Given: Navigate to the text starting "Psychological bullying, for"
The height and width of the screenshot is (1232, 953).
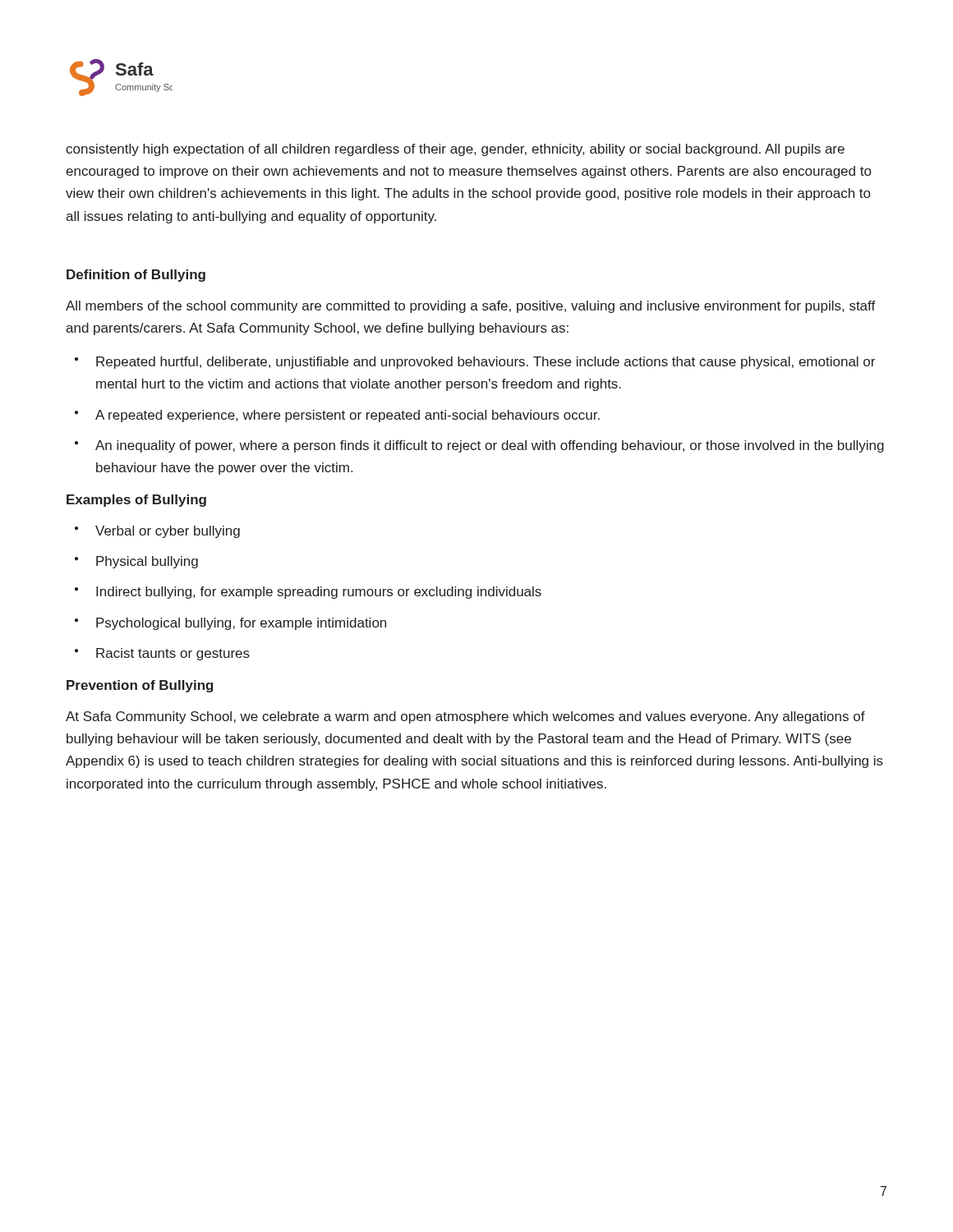Looking at the screenshot, I should [x=241, y=623].
